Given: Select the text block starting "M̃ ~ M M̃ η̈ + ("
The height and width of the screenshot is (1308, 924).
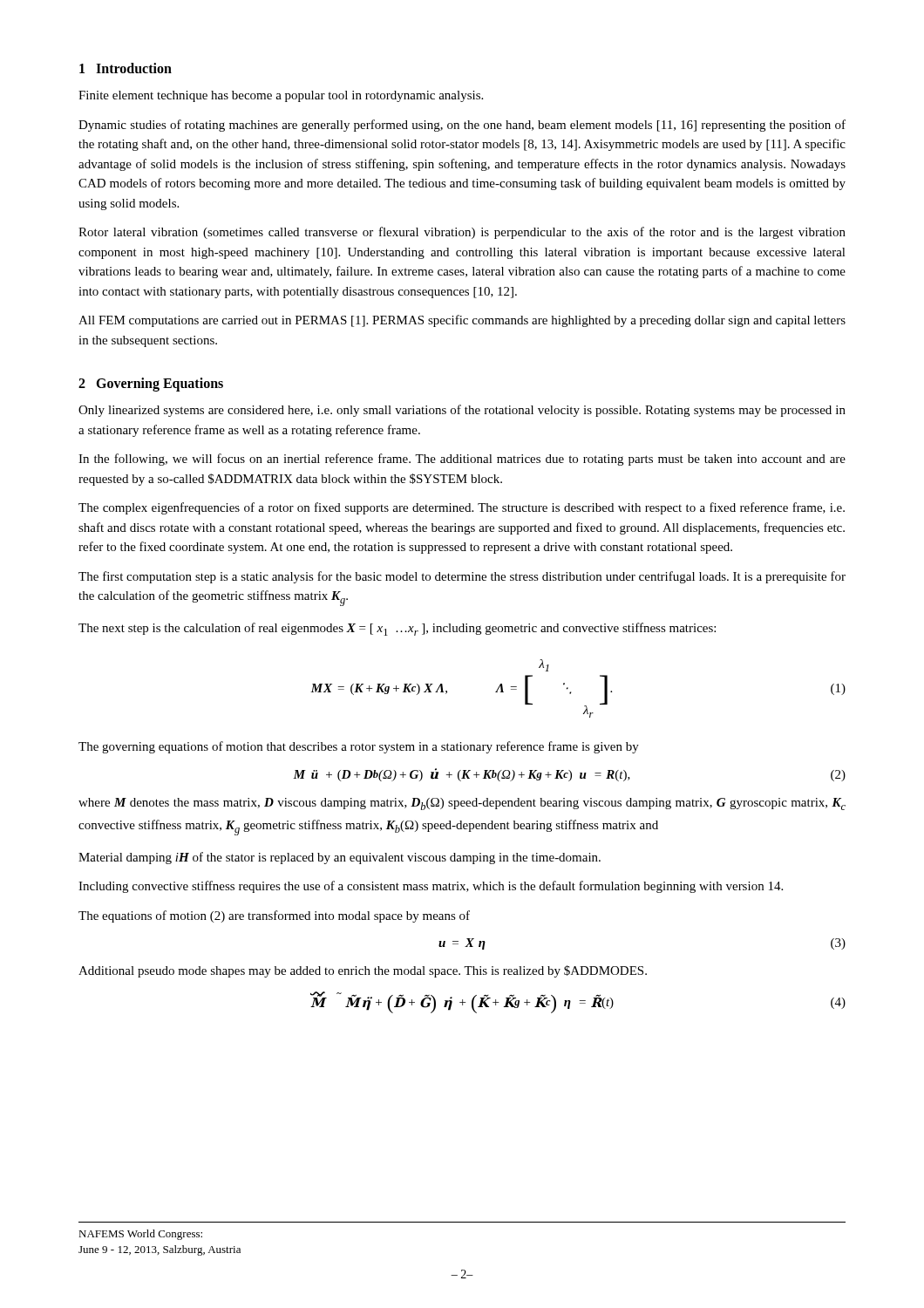Looking at the screenshot, I should pos(578,1003).
